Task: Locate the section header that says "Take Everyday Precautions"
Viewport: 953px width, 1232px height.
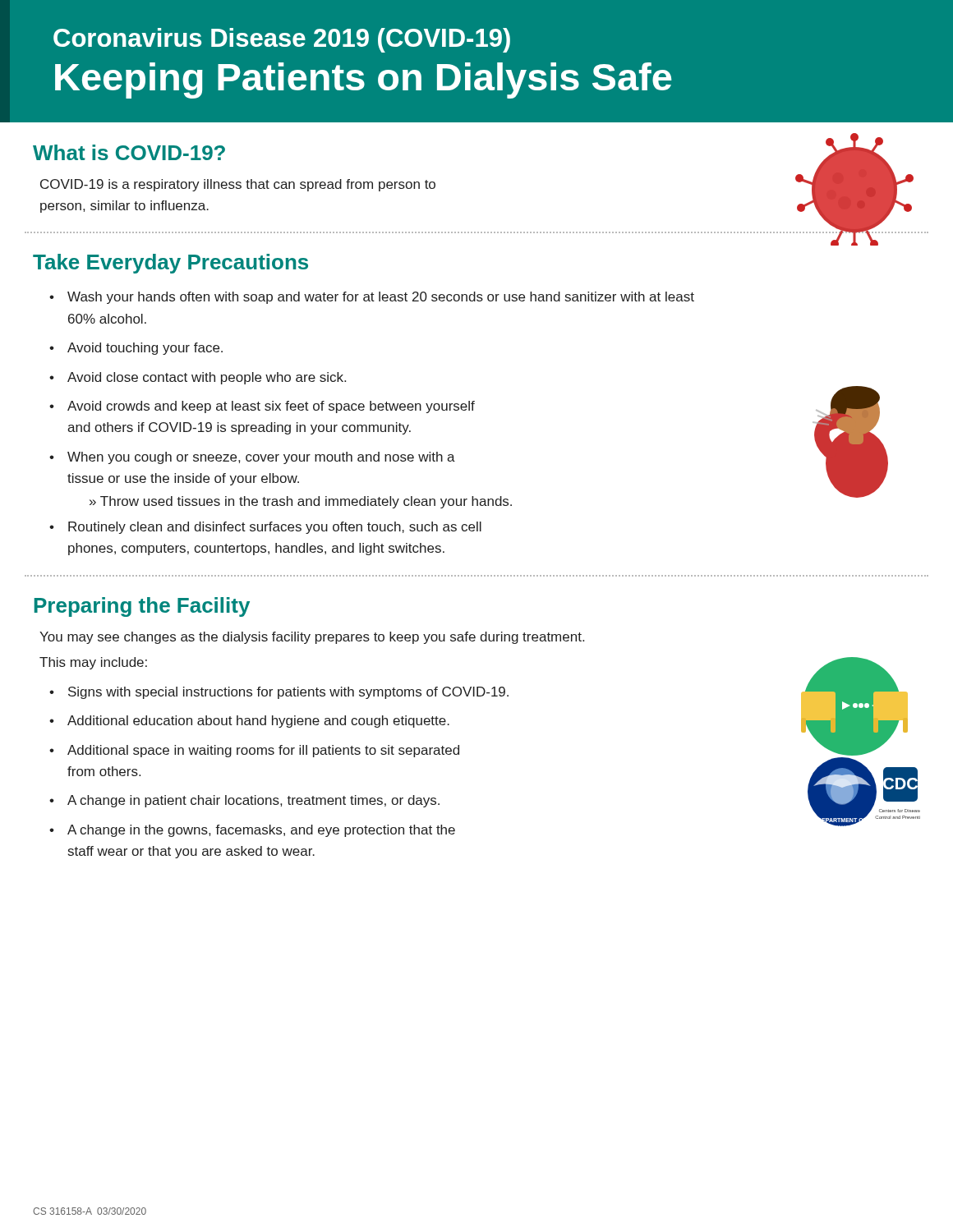Action: (x=171, y=262)
